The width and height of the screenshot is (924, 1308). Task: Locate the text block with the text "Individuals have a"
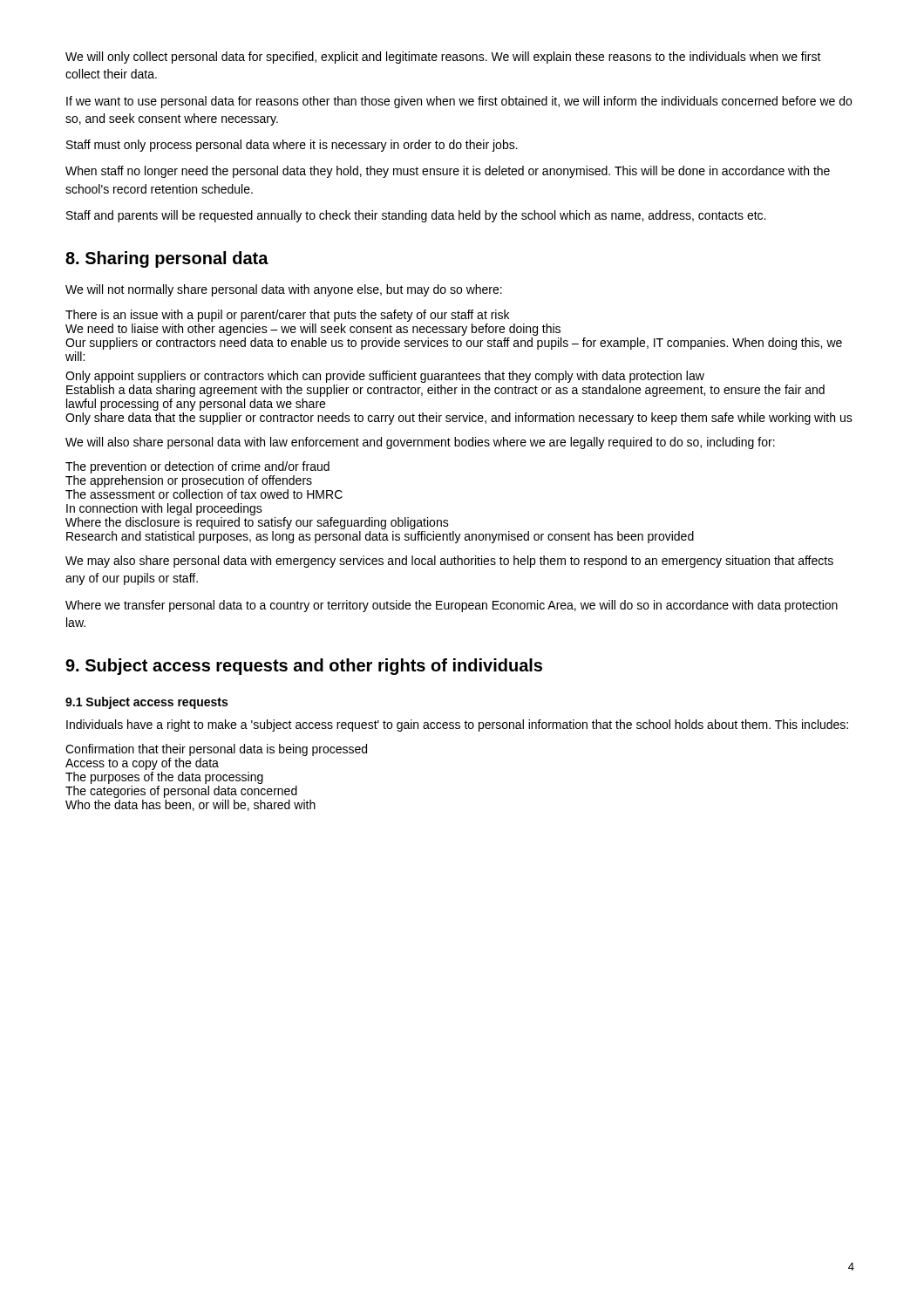click(x=460, y=725)
